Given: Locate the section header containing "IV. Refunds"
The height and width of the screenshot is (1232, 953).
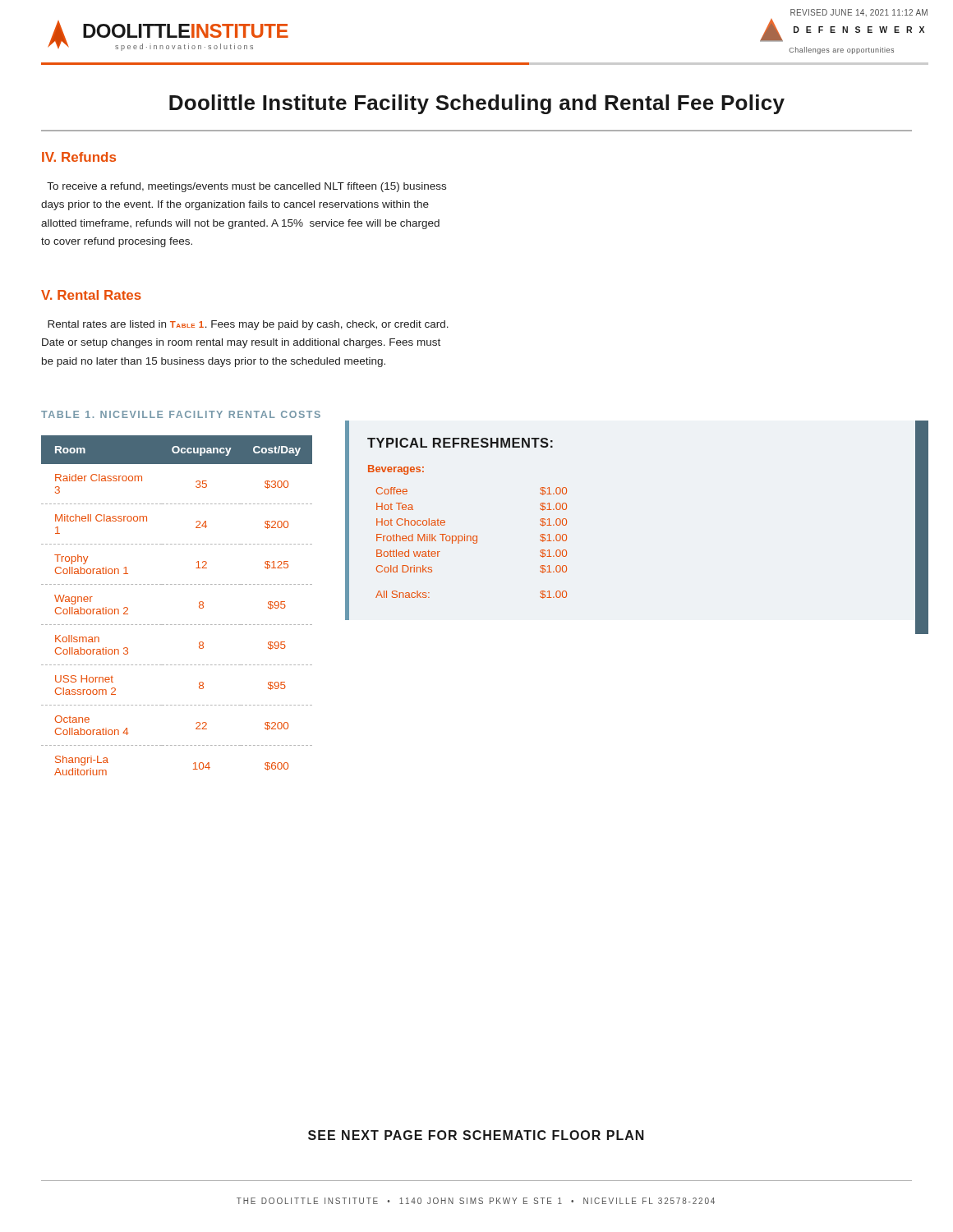Looking at the screenshot, I should click(x=79, y=158).
